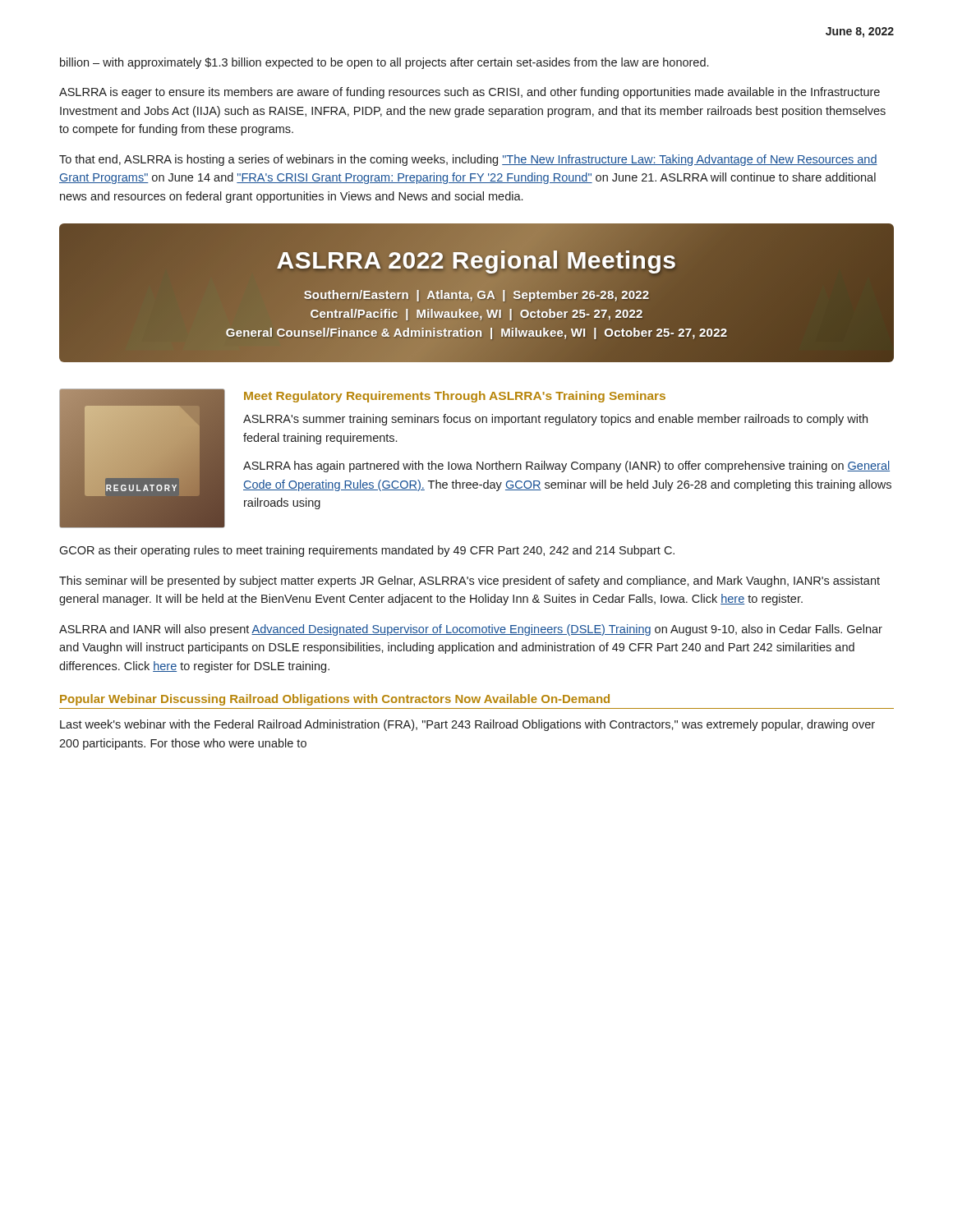Navigate to the text block starting "Last week's webinar with the Federal Railroad"
953x1232 pixels.
467,734
